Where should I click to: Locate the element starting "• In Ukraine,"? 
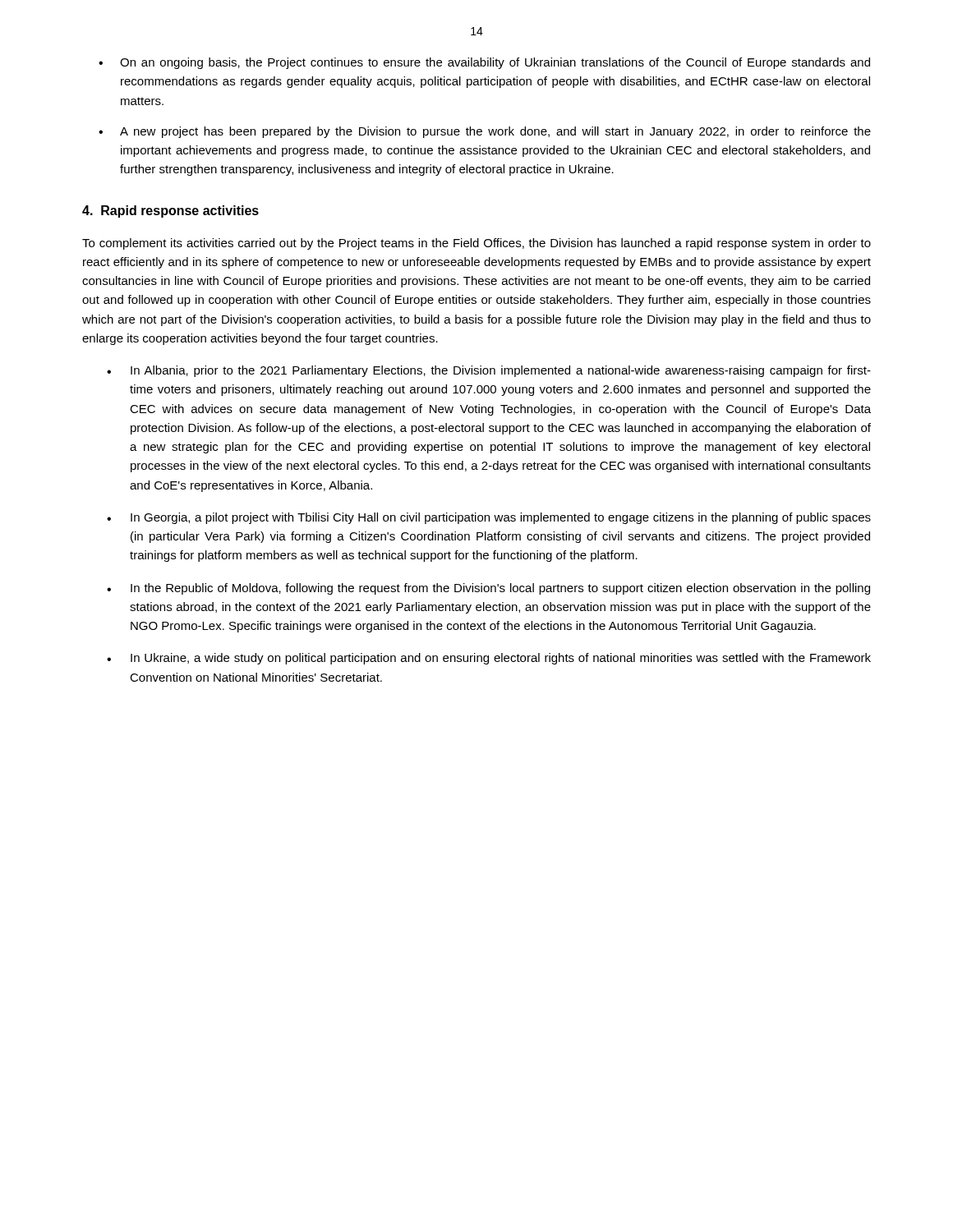(x=489, y=667)
